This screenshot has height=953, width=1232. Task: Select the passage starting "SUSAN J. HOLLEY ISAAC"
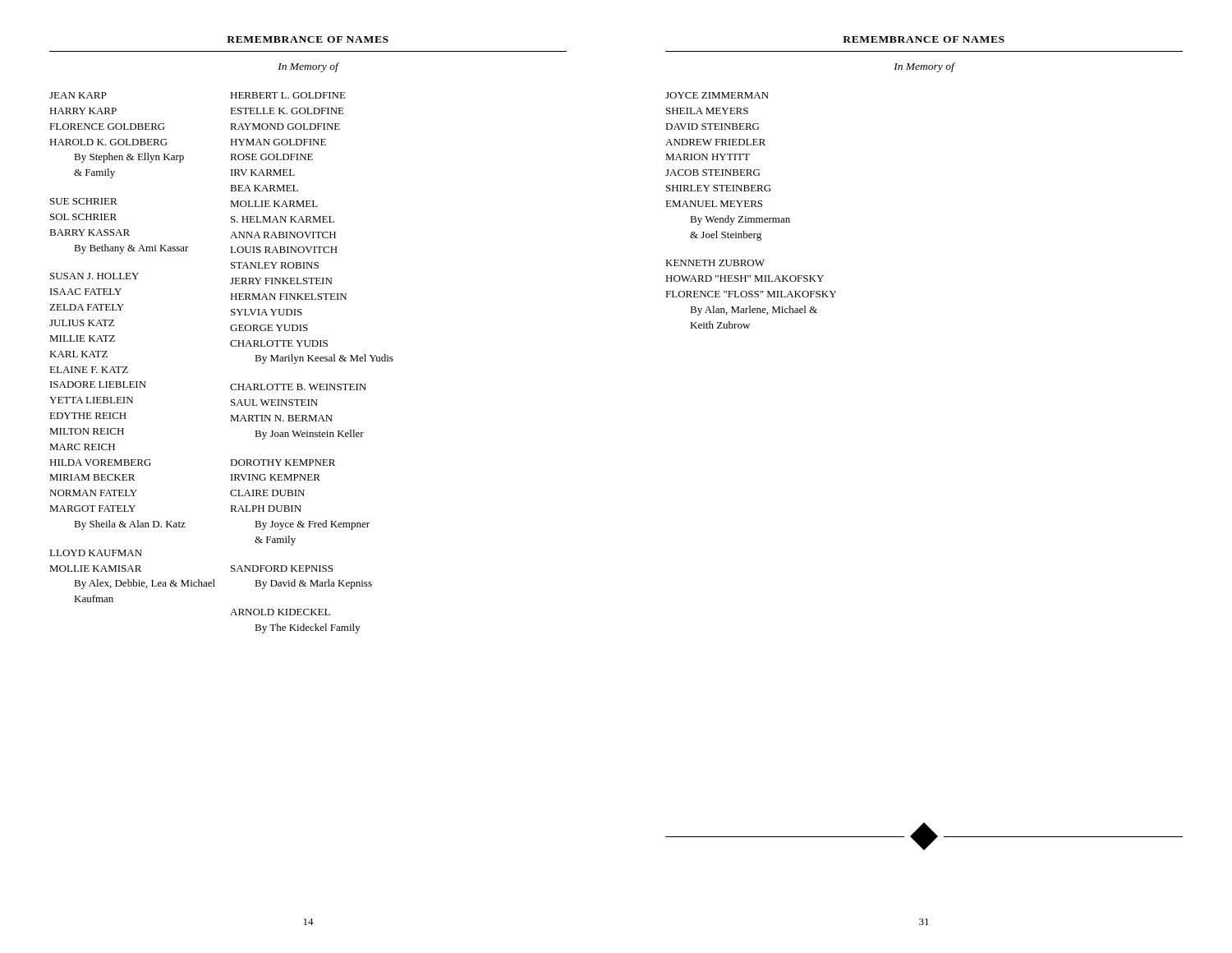coord(140,401)
